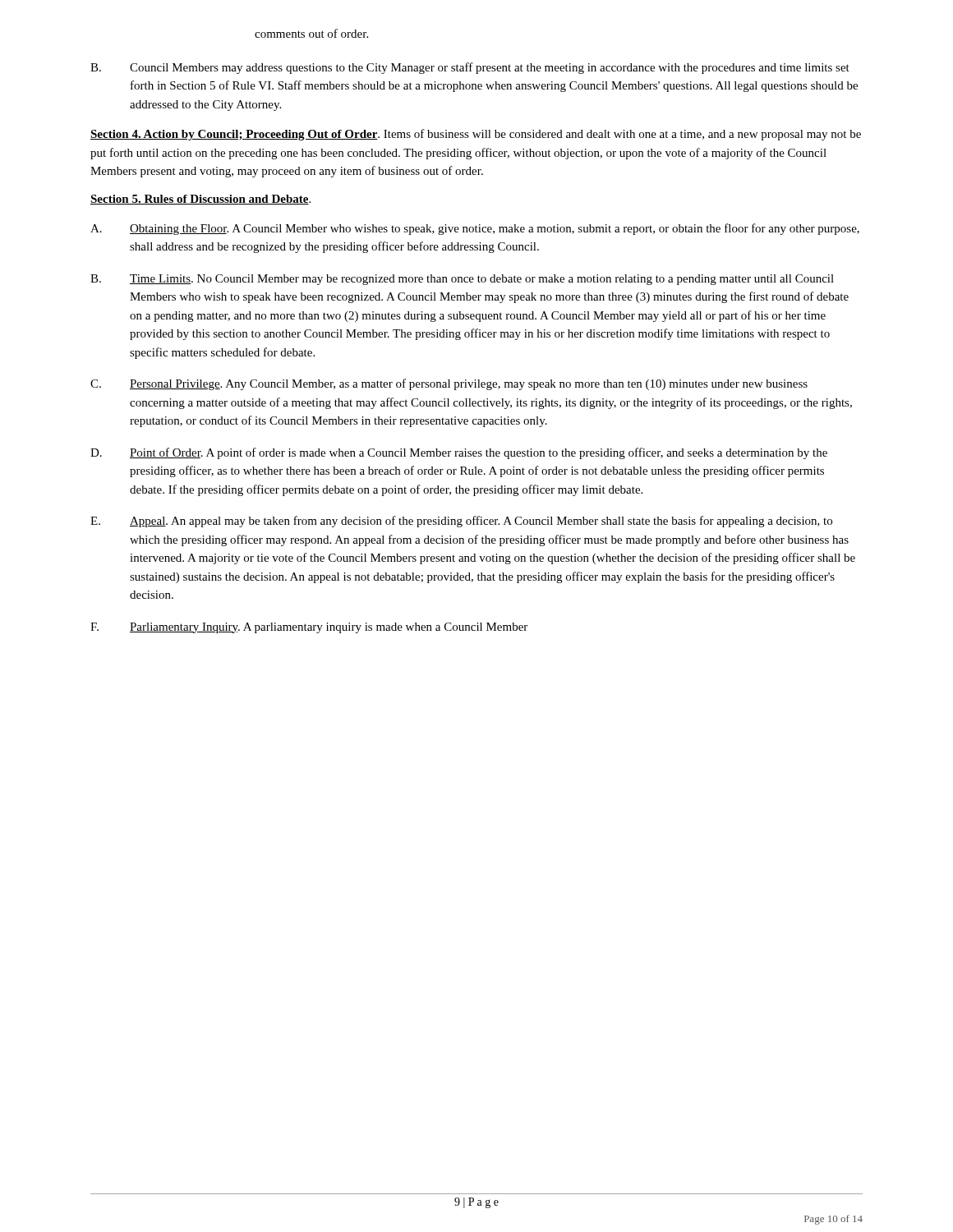
Task: Select the element starting "Section 5. Rules of Discussion and"
Action: coord(201,198)
